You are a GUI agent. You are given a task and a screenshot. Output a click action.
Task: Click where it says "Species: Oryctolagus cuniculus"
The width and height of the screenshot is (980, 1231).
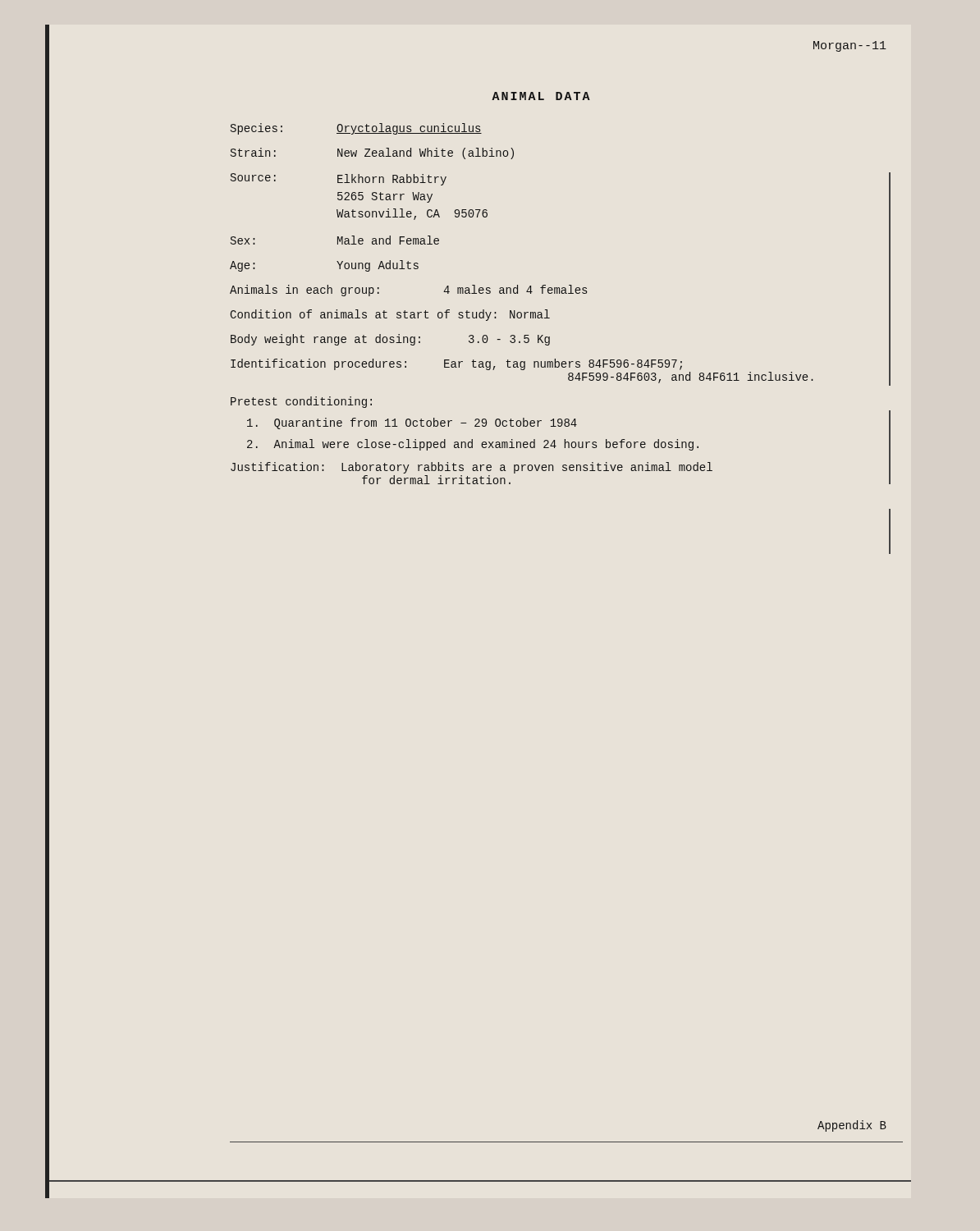356,129
